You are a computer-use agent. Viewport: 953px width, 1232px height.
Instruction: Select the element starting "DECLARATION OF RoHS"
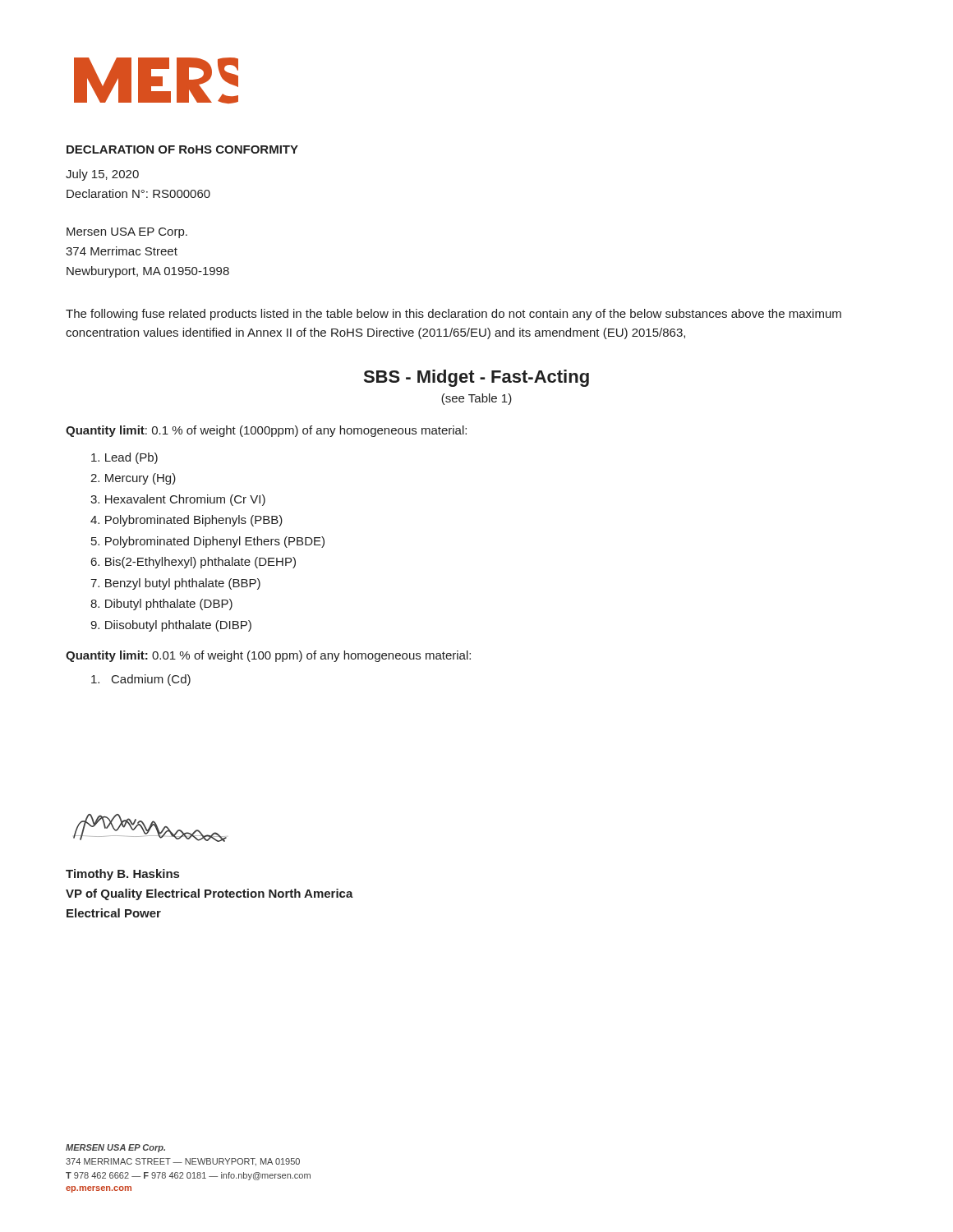(182, 149)
